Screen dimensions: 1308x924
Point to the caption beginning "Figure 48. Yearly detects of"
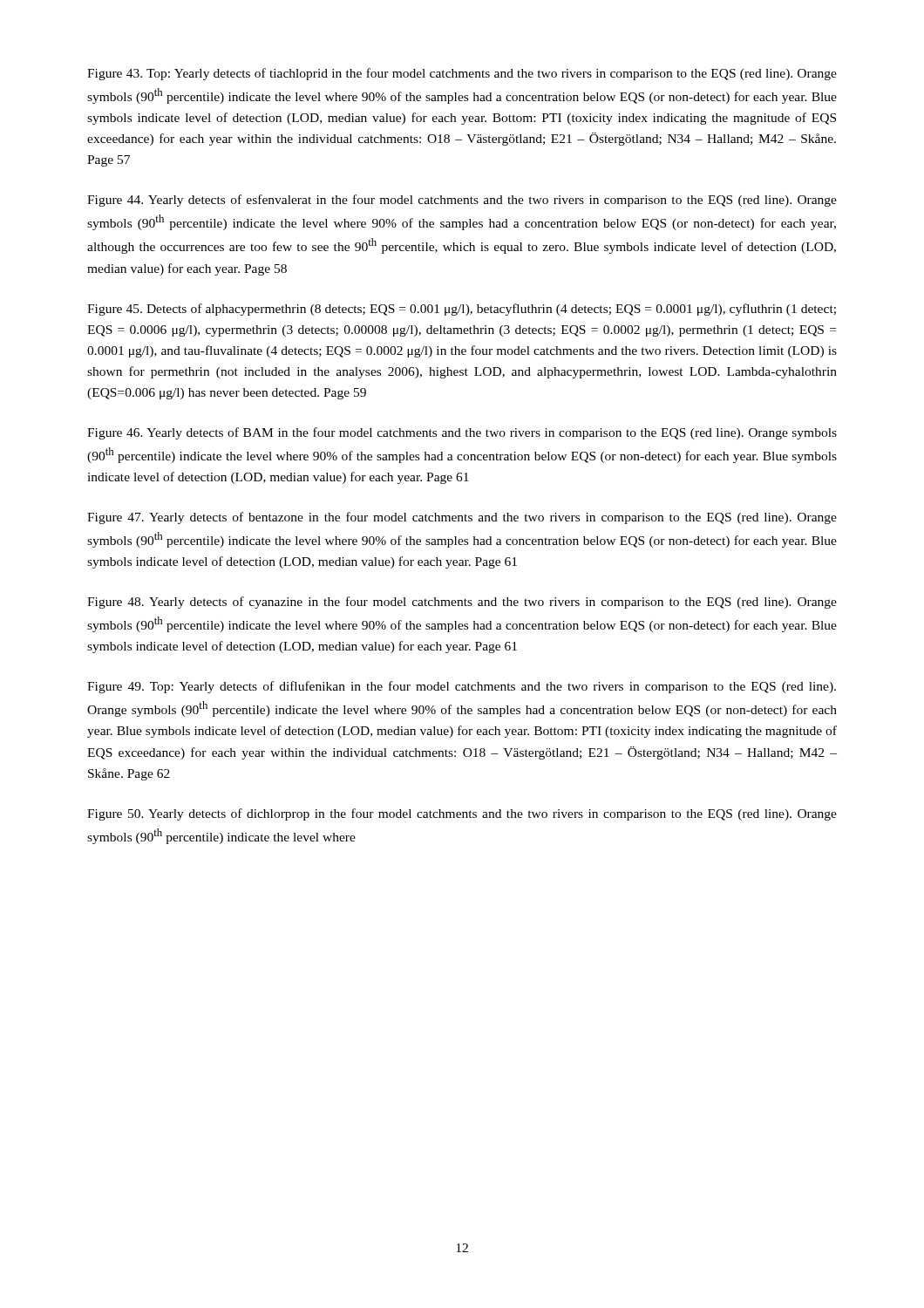tap(462, 624)
